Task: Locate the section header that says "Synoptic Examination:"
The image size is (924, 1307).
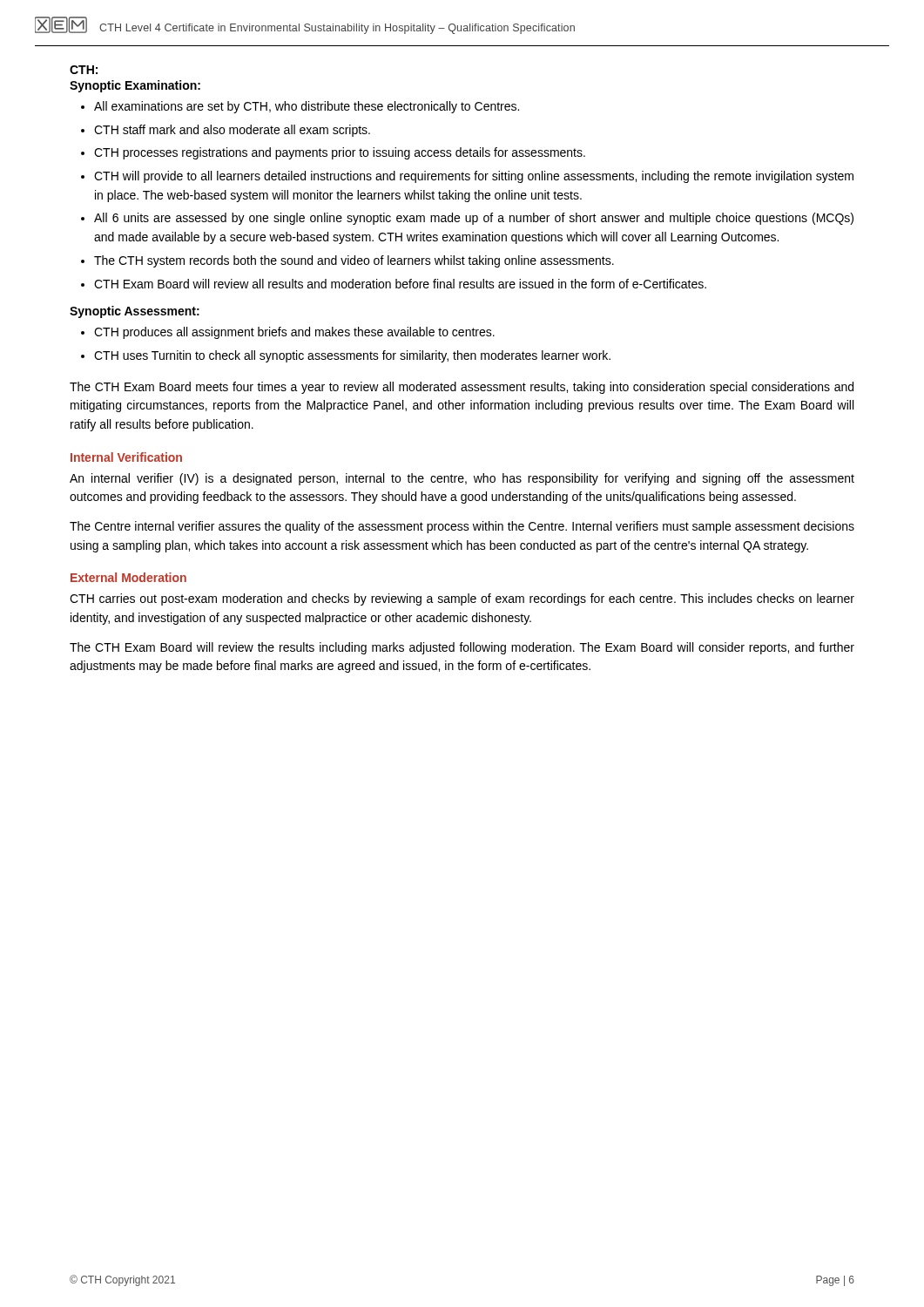Action: pos(135,85)
